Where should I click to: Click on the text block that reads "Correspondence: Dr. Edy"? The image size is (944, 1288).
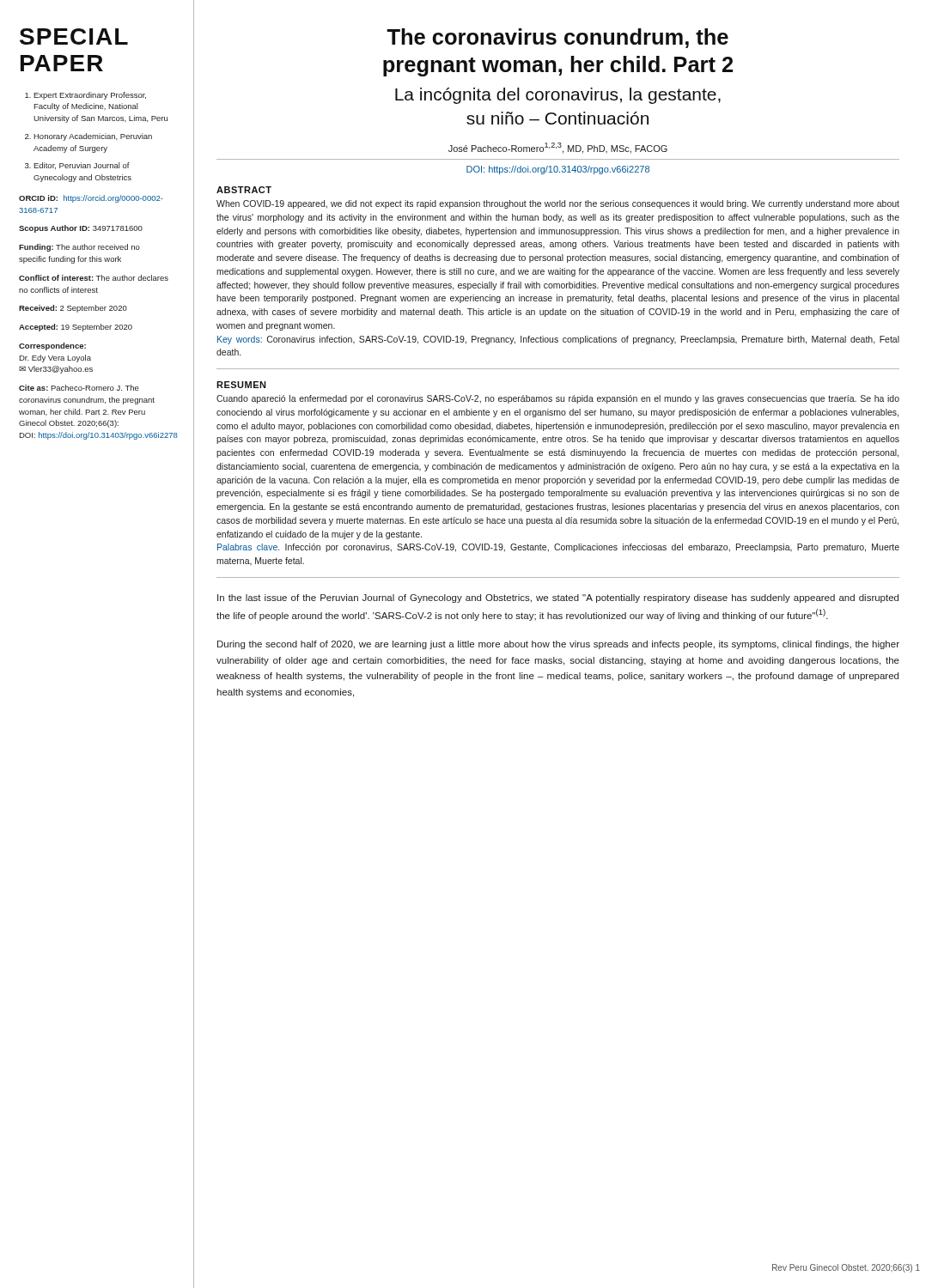point(56,357)
